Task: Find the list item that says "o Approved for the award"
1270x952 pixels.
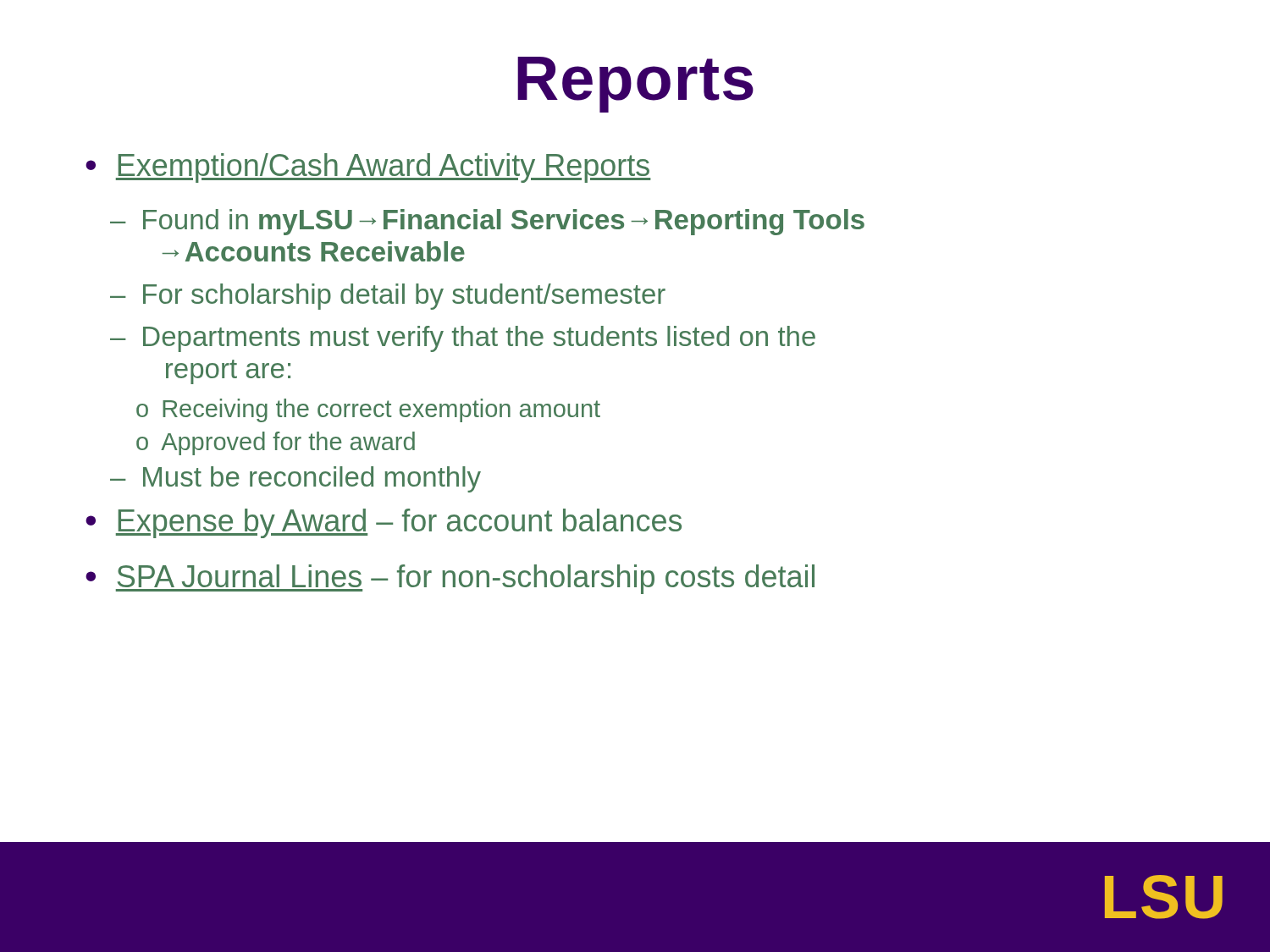Action: click(276, 442)
